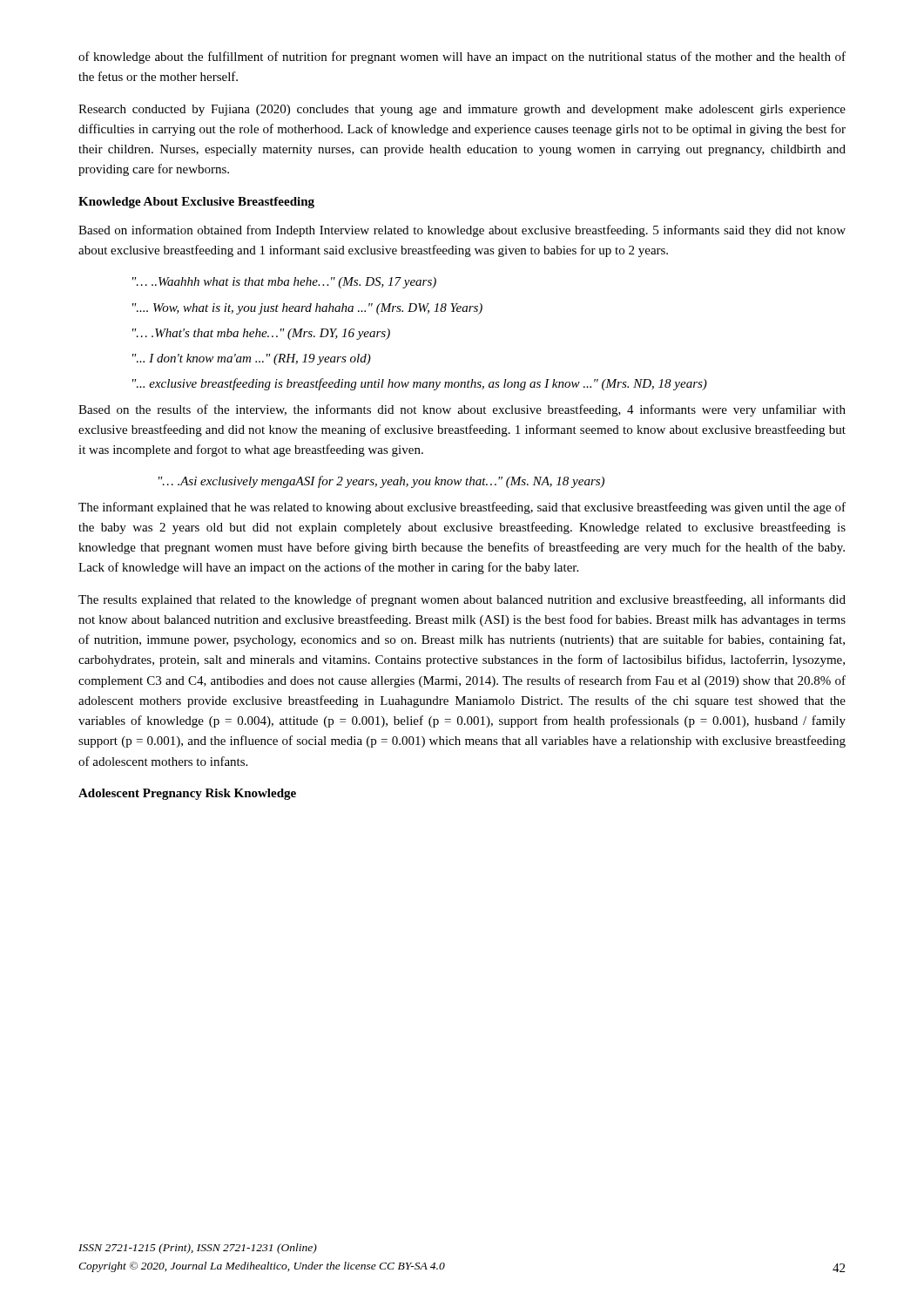Image resolution: width=924 pixels, height=1307 pixels.
Task: Select the list item that says ""… ..Waahhh what is"
Action: 284,282
